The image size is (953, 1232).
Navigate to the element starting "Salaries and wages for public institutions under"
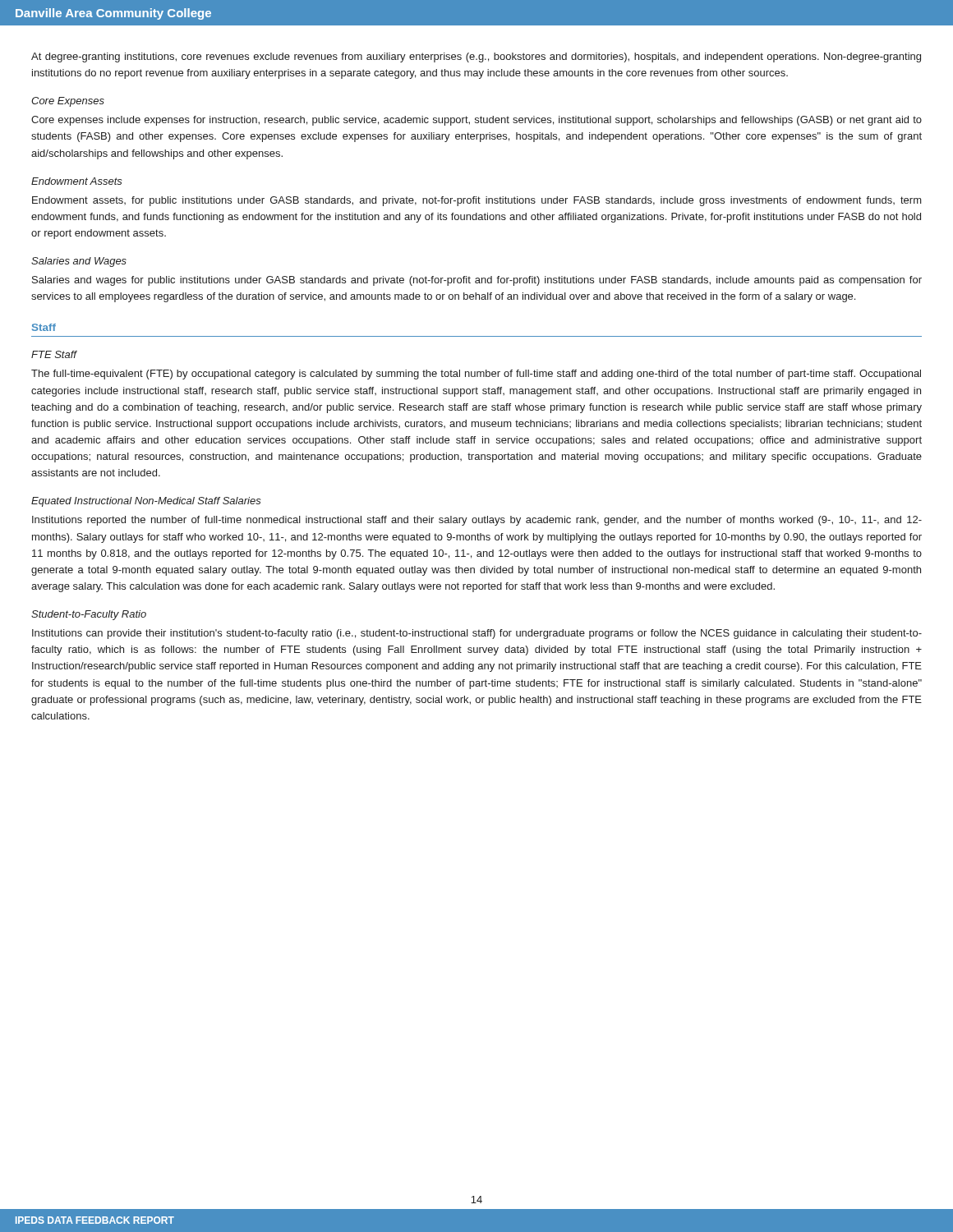476,288
